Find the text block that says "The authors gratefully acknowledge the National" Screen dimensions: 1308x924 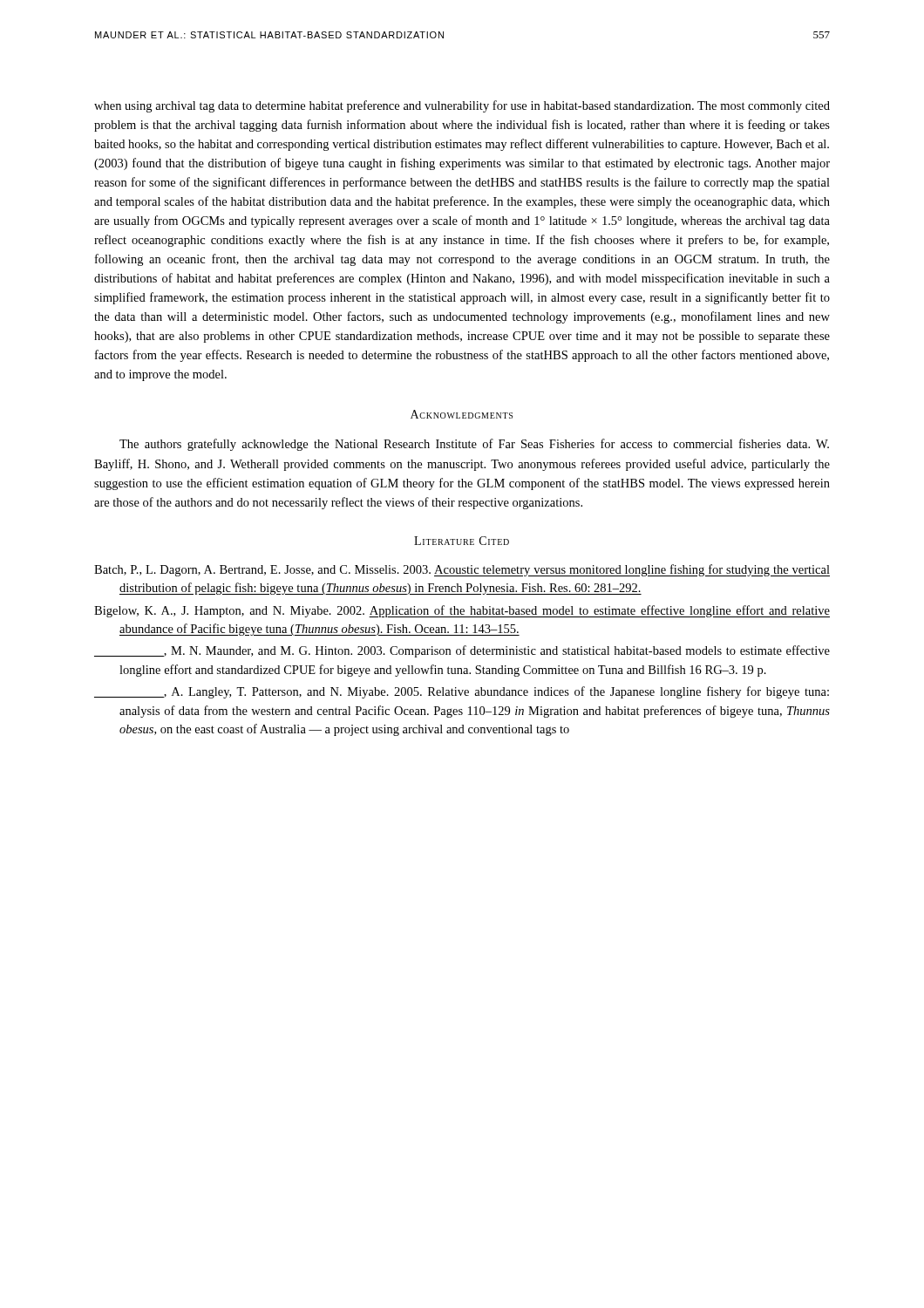[462, 473]
